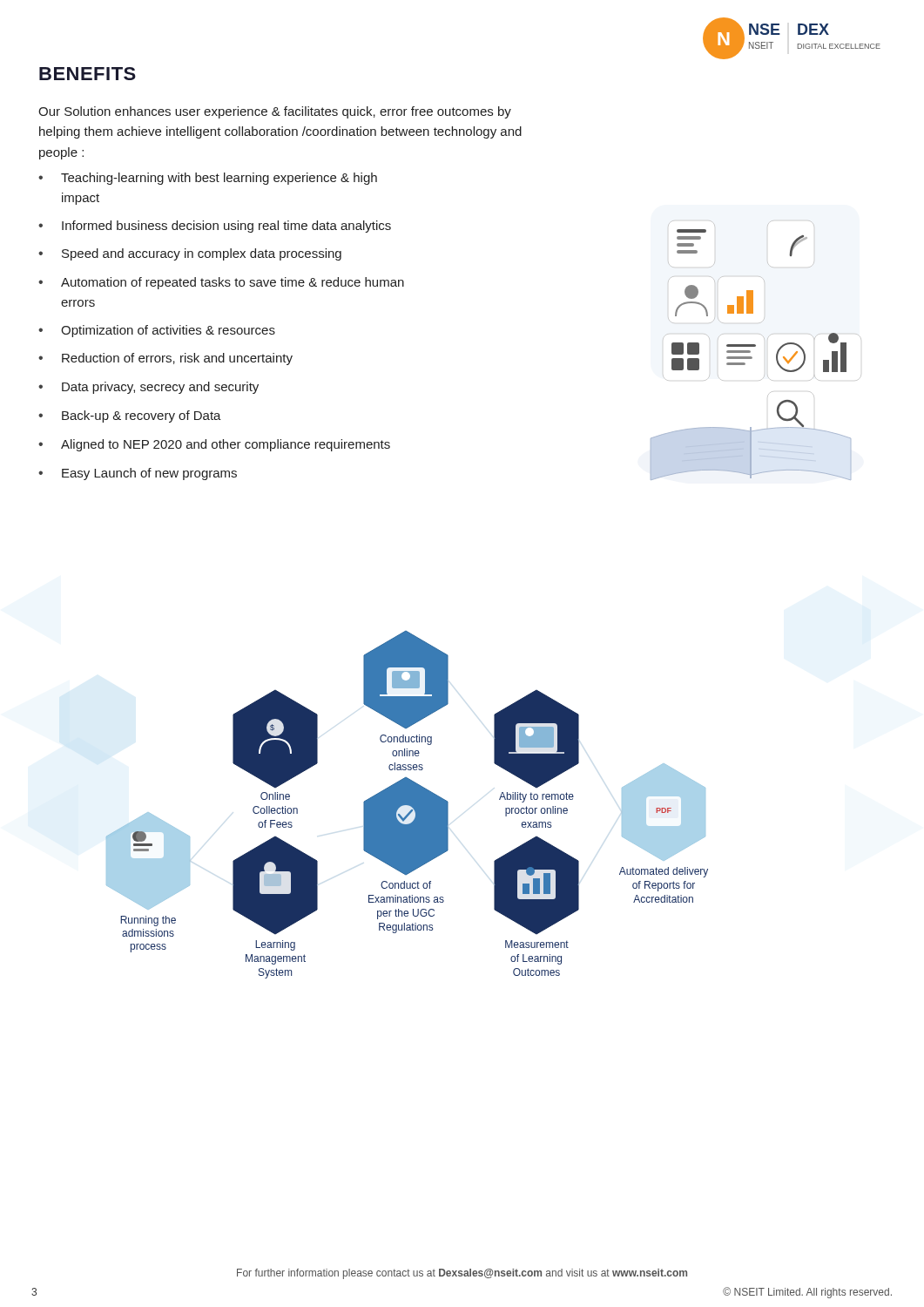Locate the title
This screenshot has width=924, height=1307.
tap(87, 74)
